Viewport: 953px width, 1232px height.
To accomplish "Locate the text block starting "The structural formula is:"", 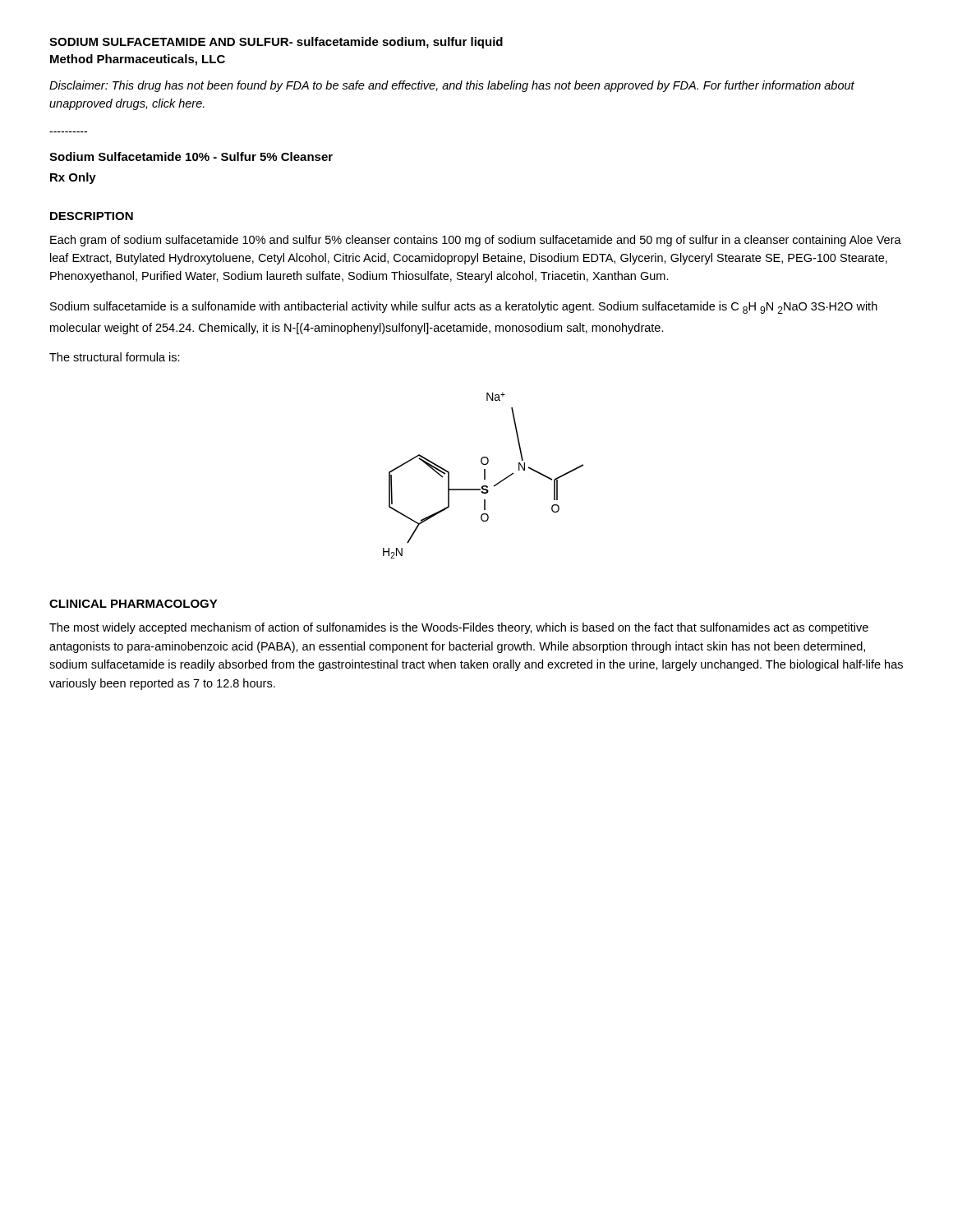I will (x=115, y=357).
